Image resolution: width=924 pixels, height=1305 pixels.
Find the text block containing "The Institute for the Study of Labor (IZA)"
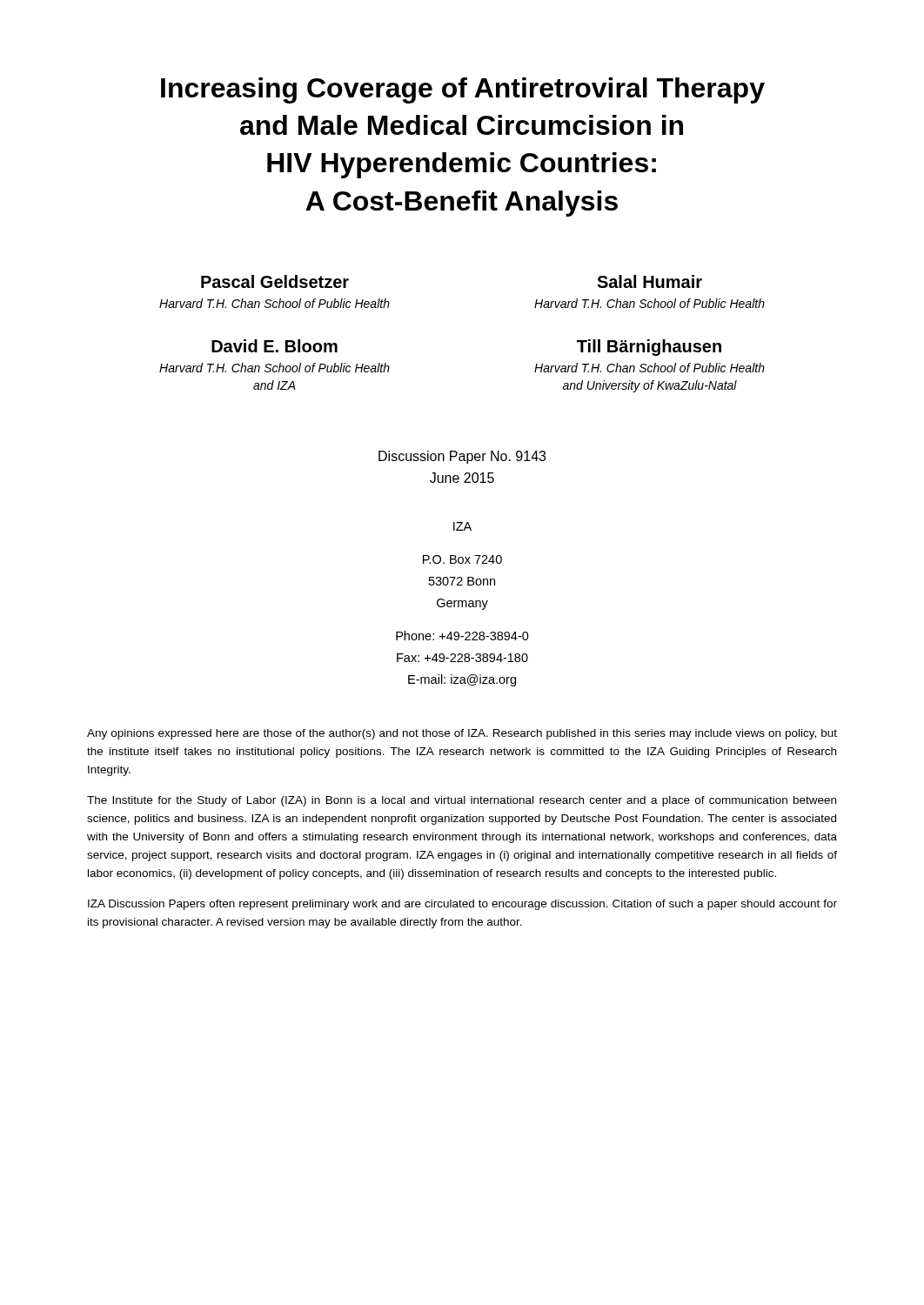462,837
